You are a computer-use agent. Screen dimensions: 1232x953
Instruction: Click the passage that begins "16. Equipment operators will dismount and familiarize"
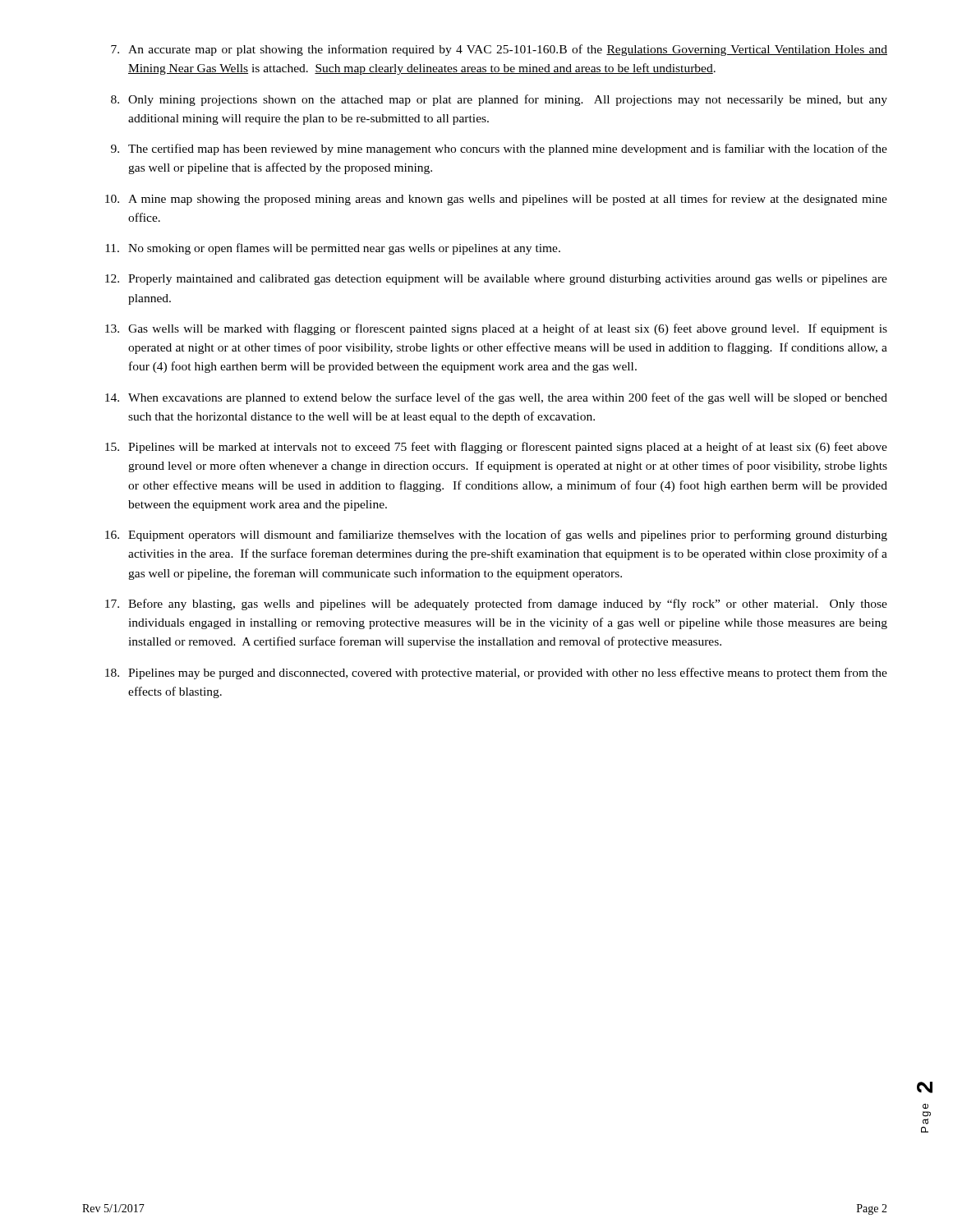[x=485, y=553]
